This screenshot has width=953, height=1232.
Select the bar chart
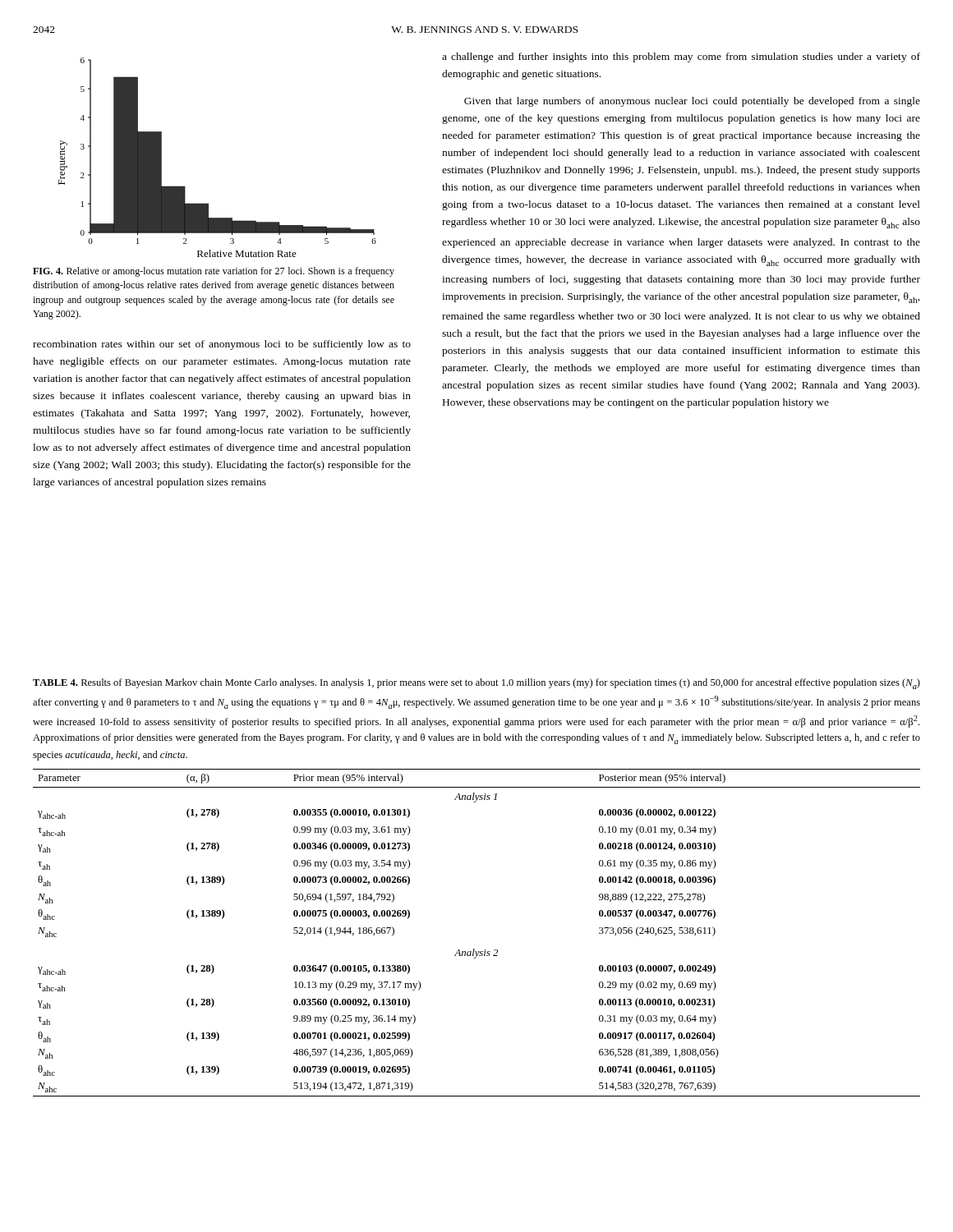point(226,154)
